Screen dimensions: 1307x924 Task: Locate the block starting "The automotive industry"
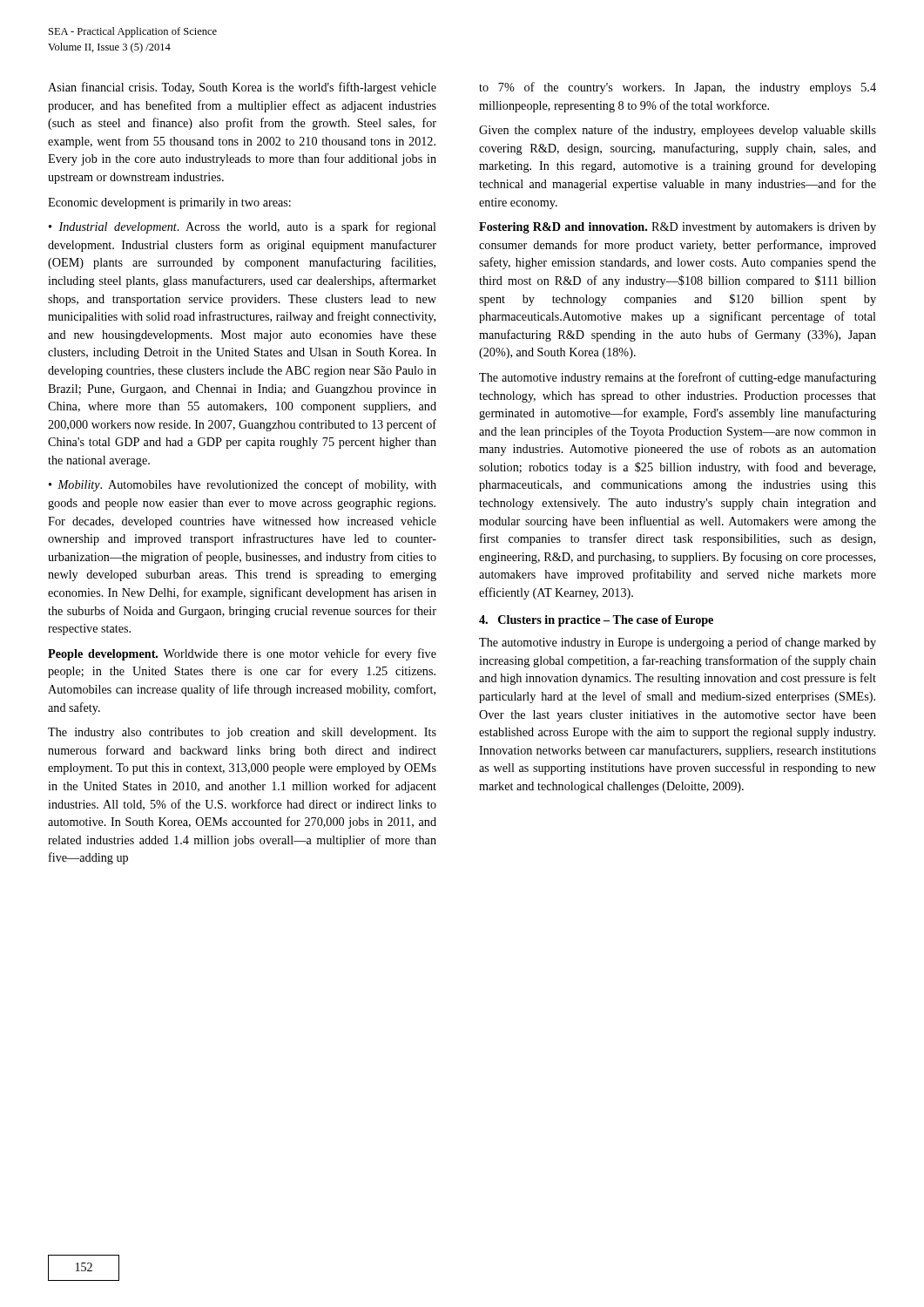pos(678,714)
